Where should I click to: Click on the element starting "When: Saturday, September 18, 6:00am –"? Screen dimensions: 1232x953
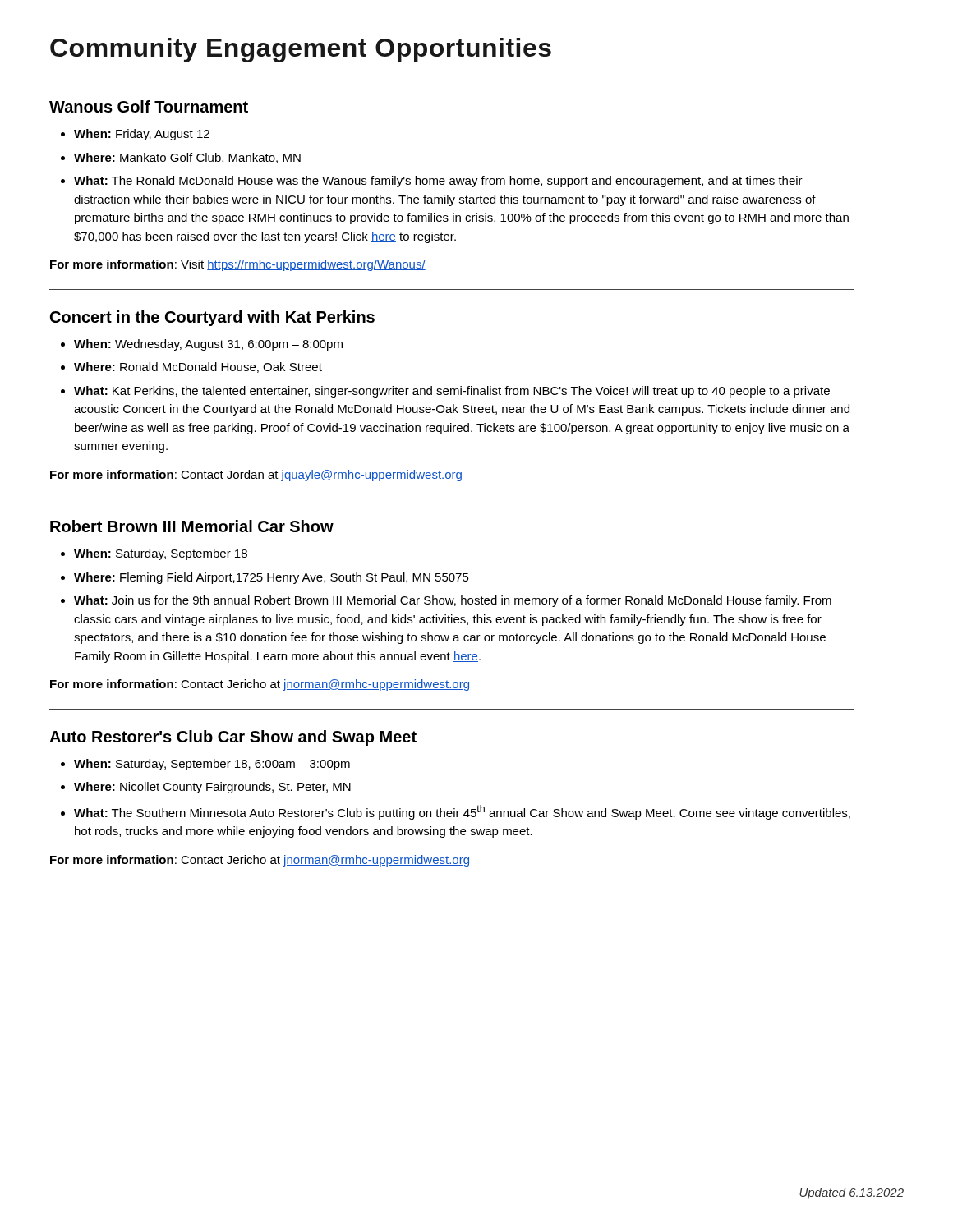pos(205,765)
